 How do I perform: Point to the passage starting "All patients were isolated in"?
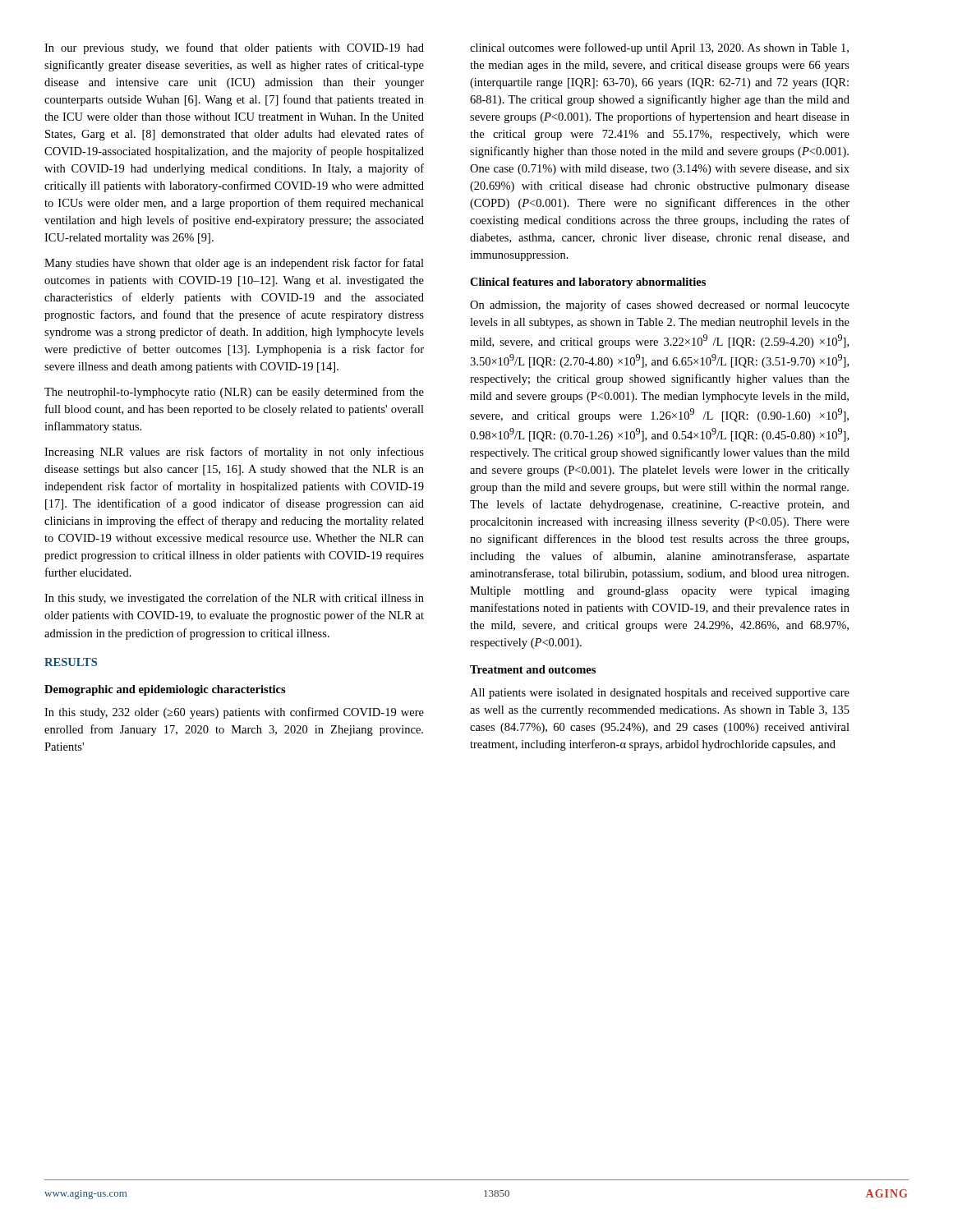(660, 719)
